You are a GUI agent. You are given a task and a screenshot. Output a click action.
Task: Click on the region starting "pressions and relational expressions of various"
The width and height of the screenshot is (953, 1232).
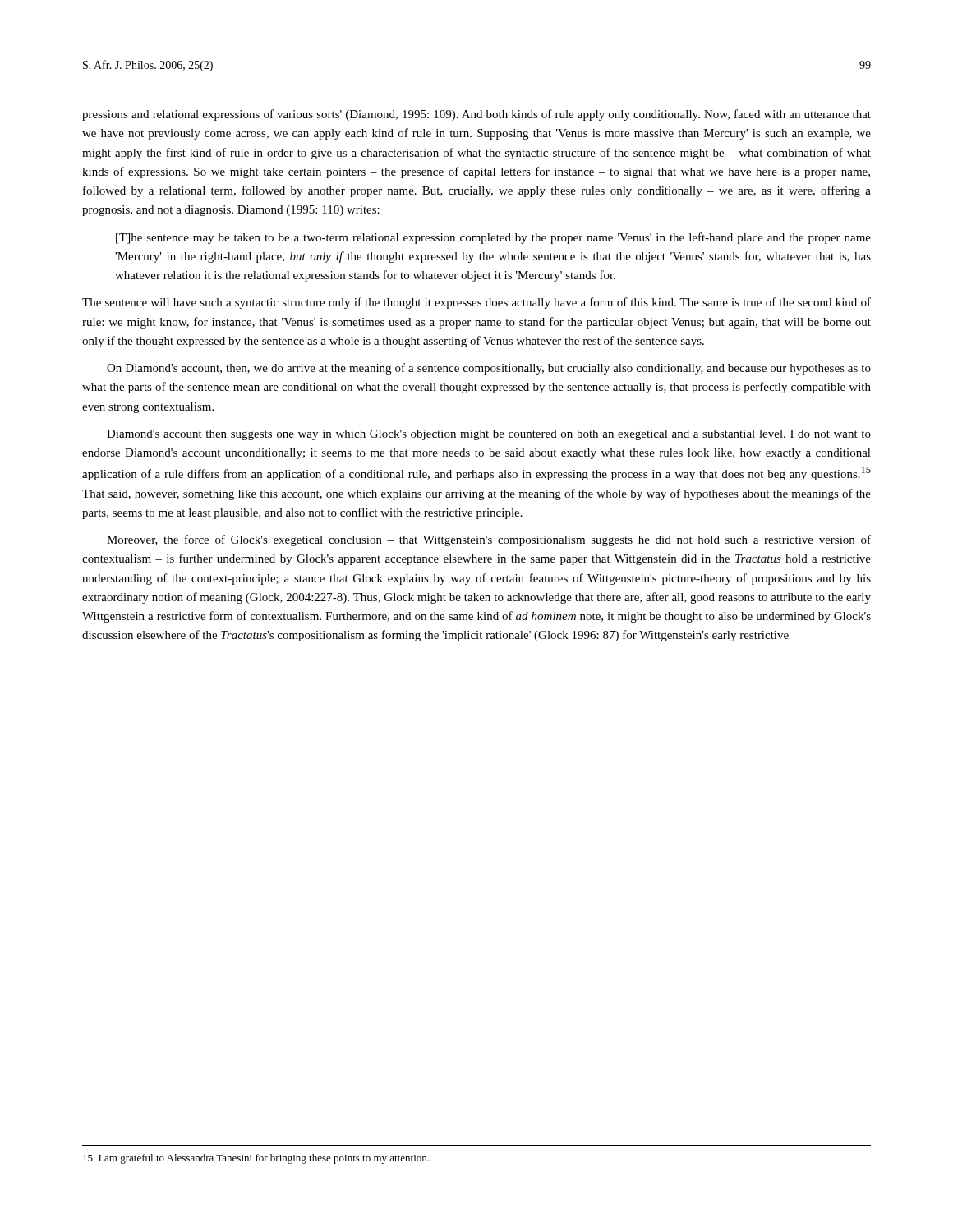476,162
